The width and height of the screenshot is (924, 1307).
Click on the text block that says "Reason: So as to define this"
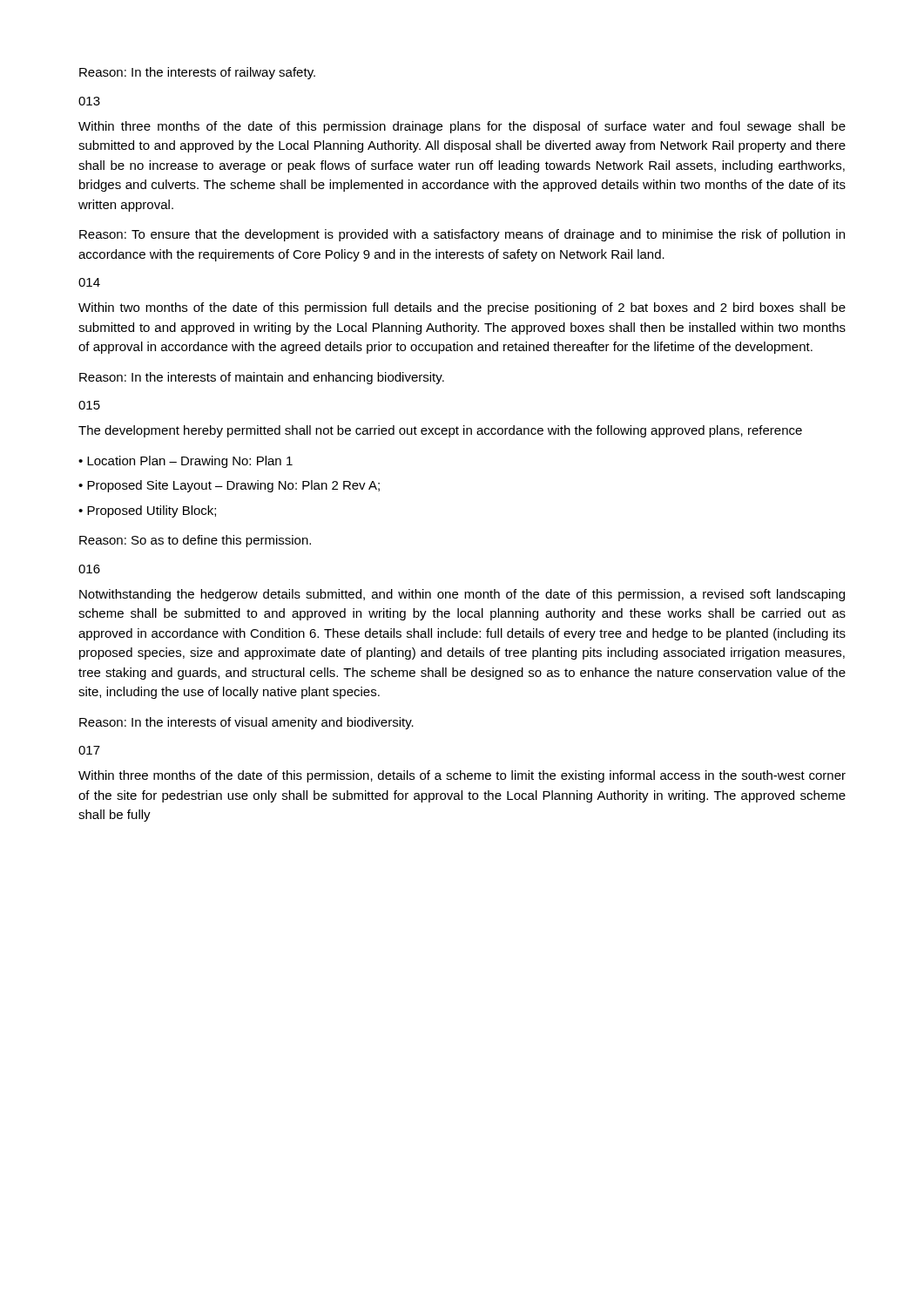coord(195,541)
